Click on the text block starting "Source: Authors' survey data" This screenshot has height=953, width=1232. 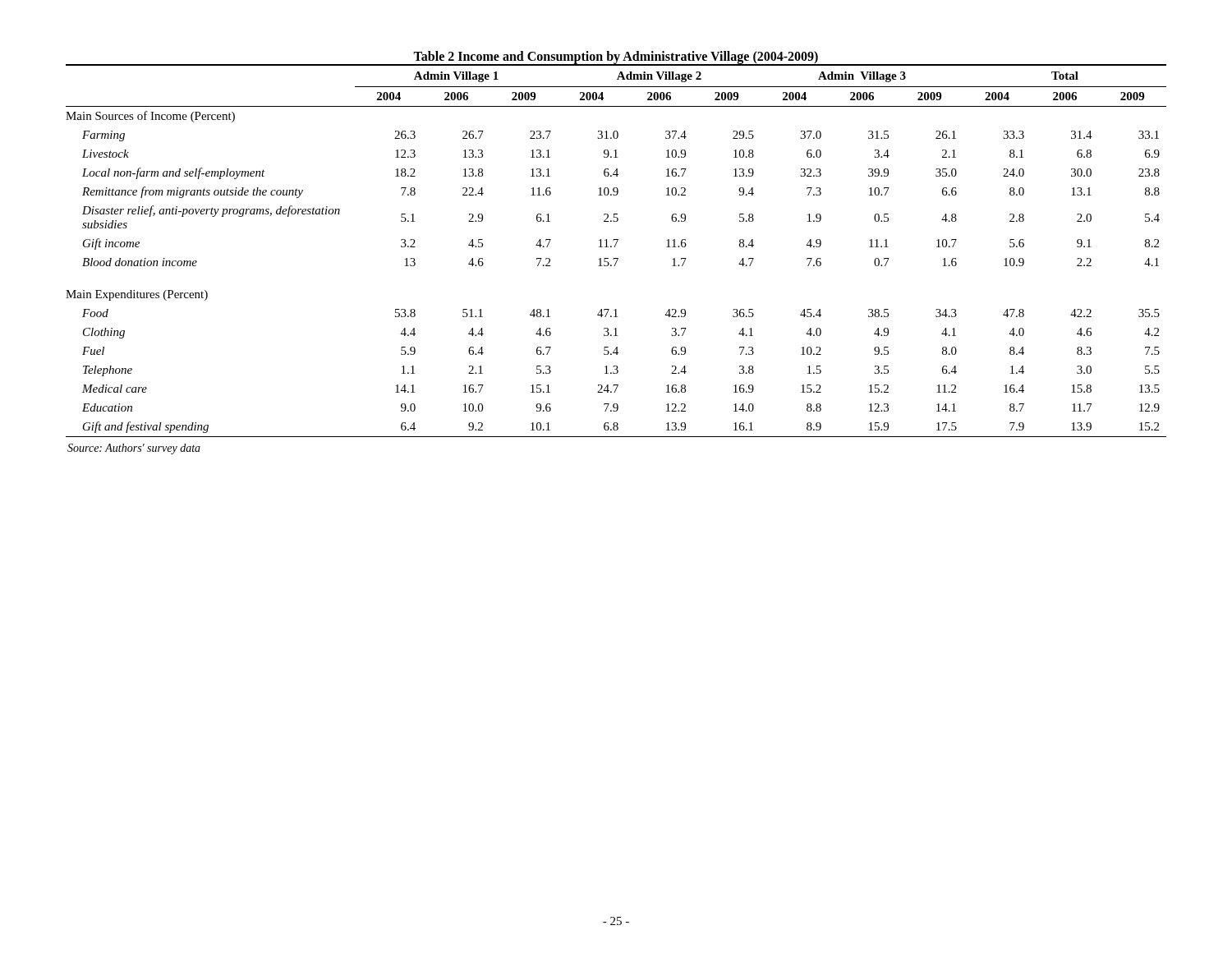[134, 448]
